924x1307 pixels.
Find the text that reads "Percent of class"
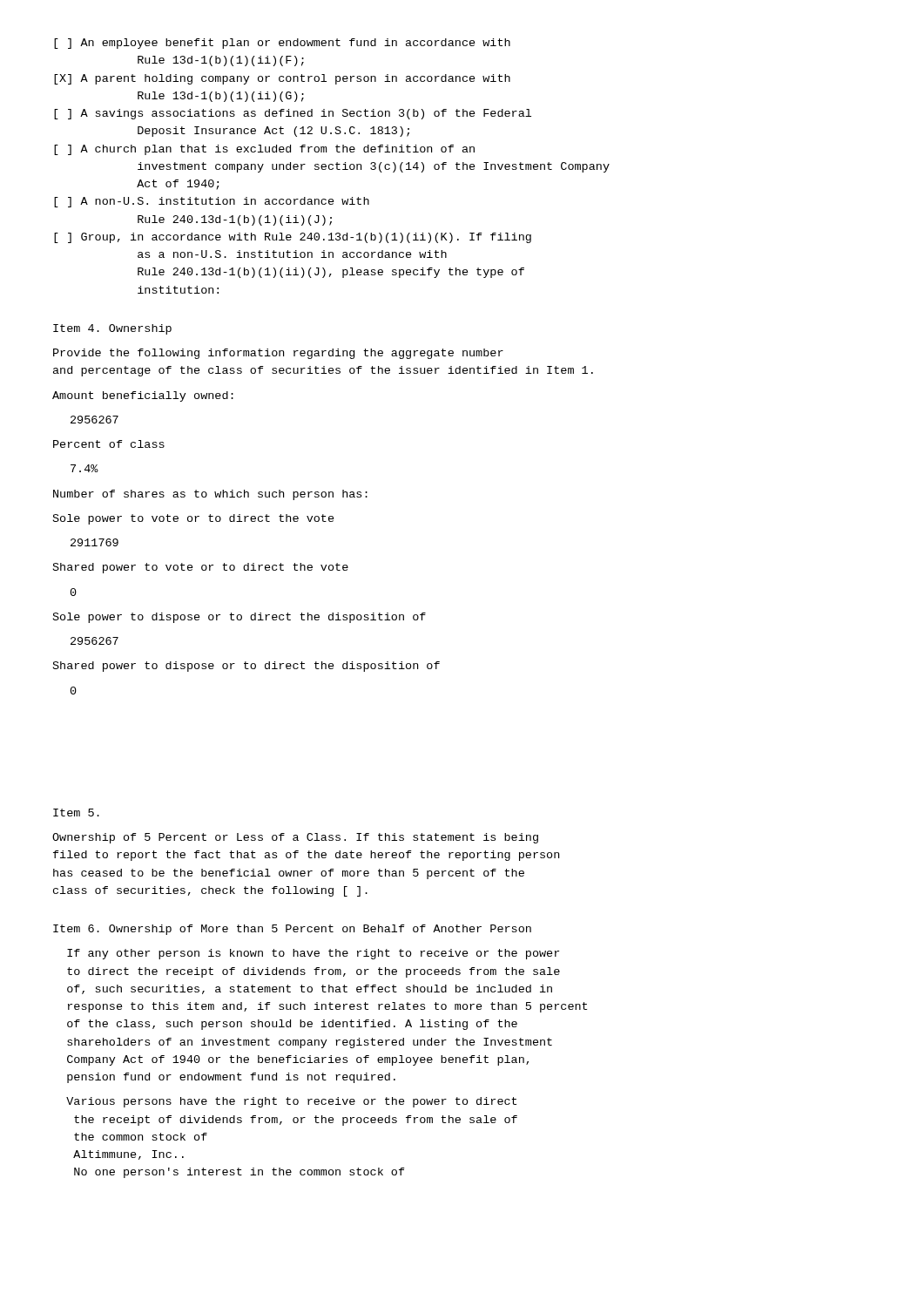click(109, 445)
